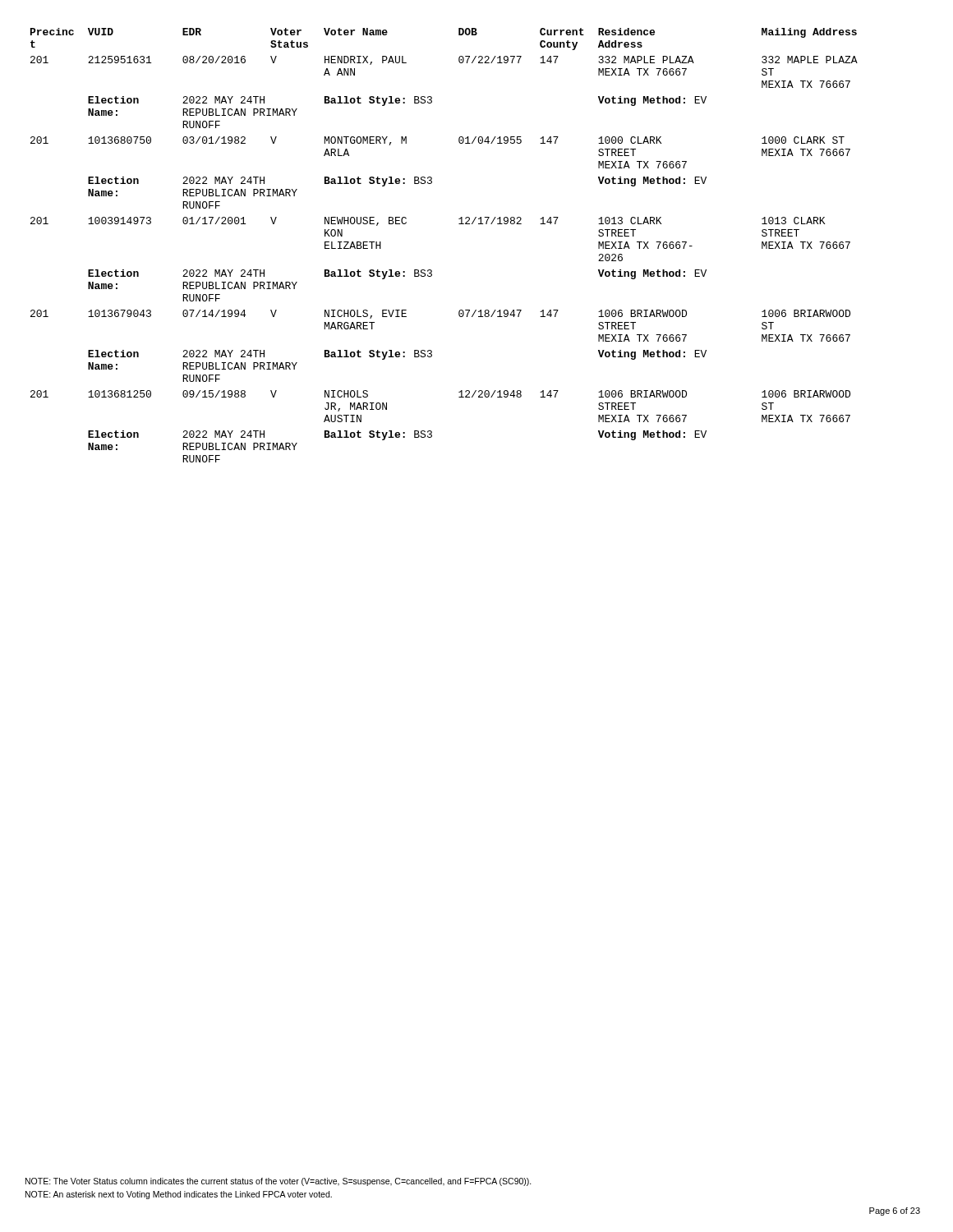Click the passage that begins "NOTE: The Voter Status column"
The height and width of the screenshot is (1232, 953).
tap(394, 1188)
